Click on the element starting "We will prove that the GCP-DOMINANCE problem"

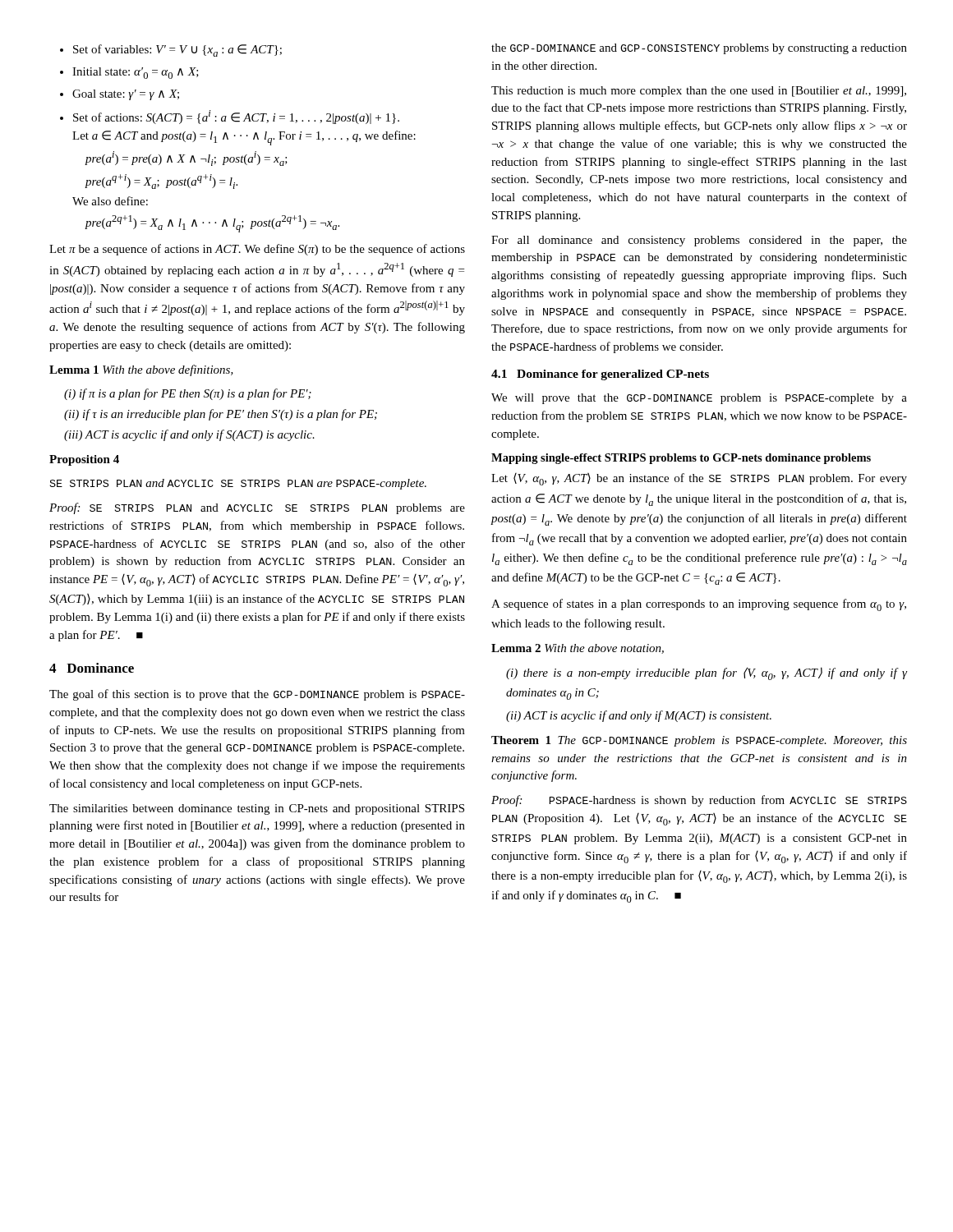(699, 416)
